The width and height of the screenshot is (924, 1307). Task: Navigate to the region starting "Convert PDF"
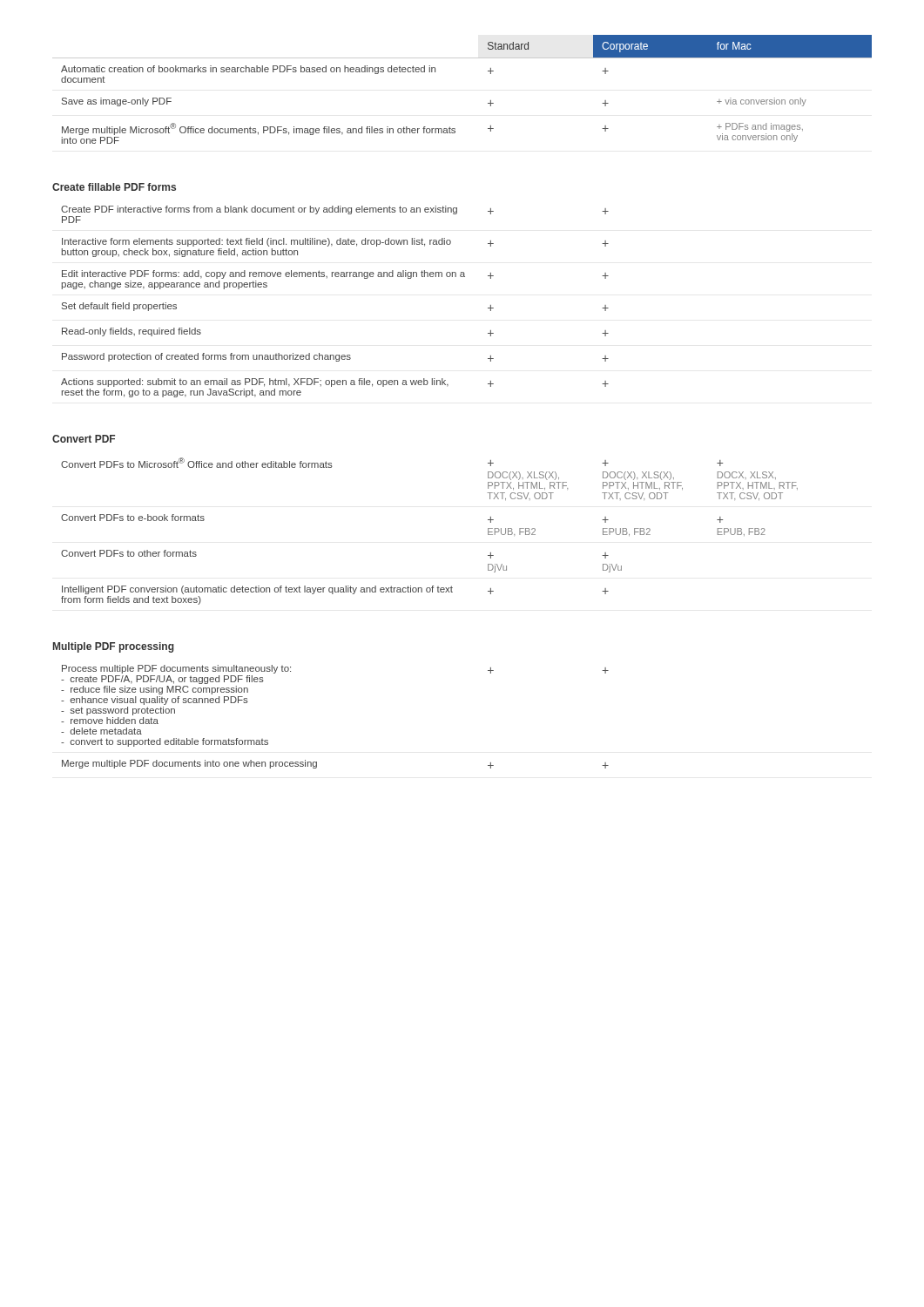[x=84, y=439]
